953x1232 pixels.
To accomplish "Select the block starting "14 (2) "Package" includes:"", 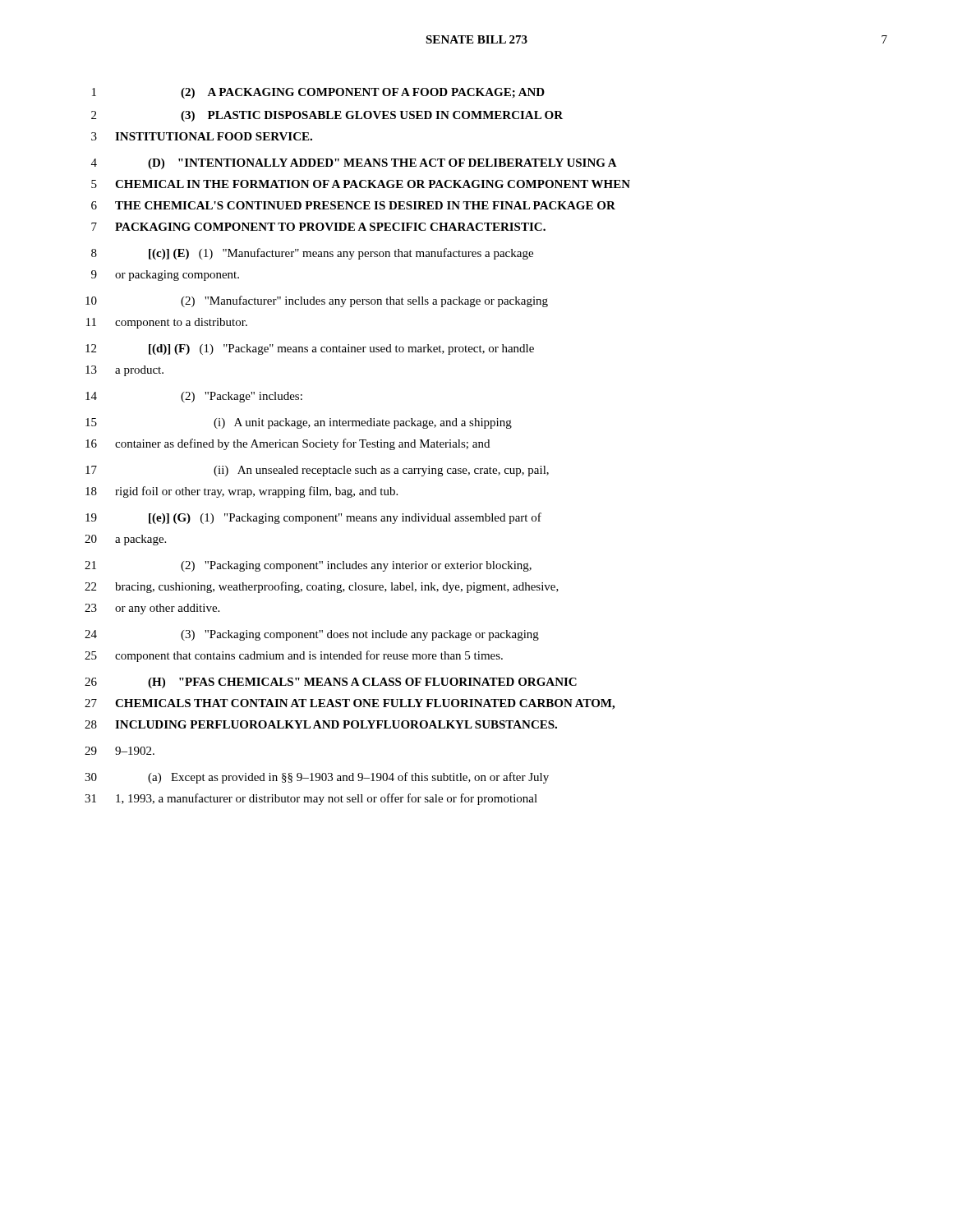I will [x=194, y=397].
